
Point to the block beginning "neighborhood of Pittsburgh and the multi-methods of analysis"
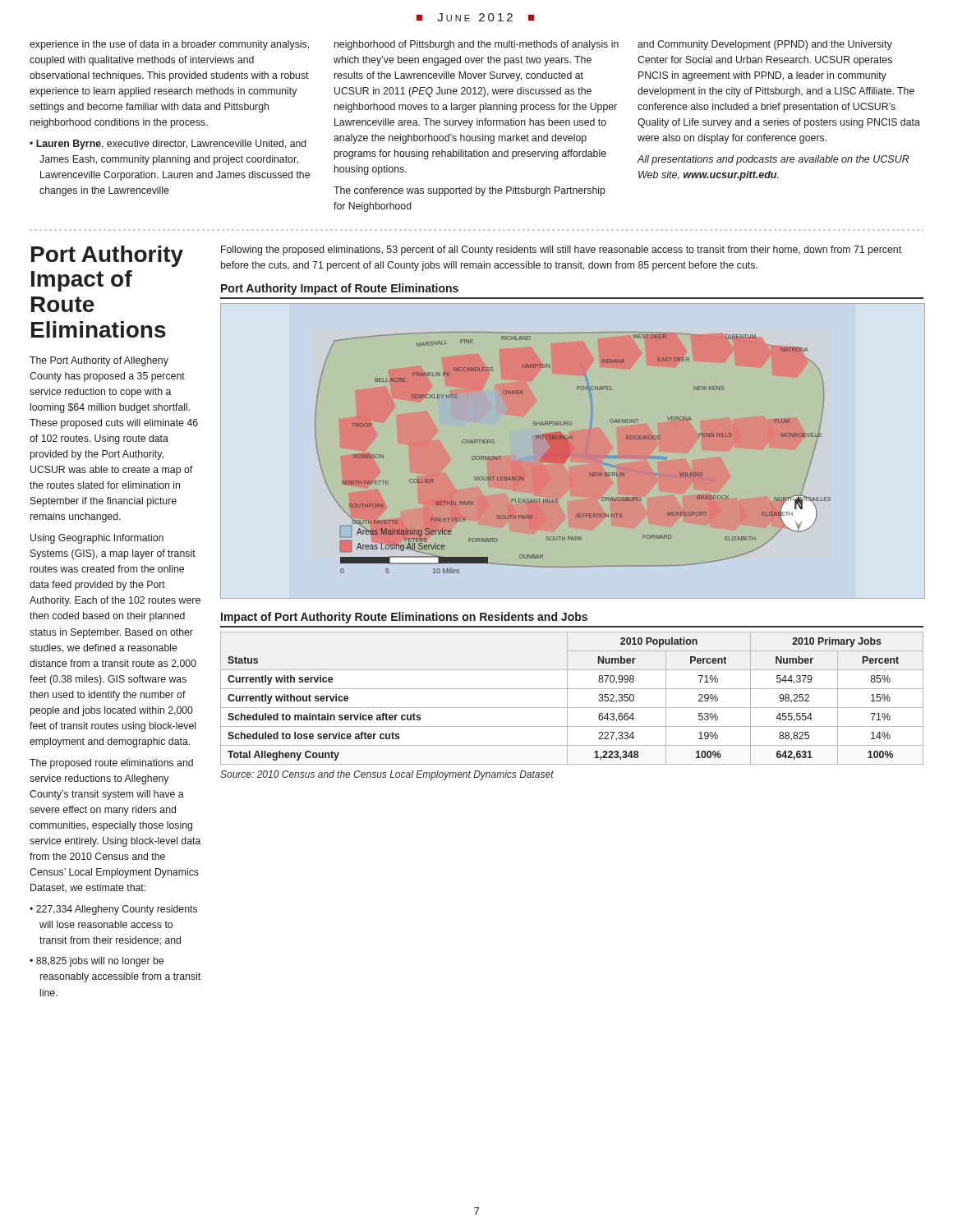tap(476, 126)
